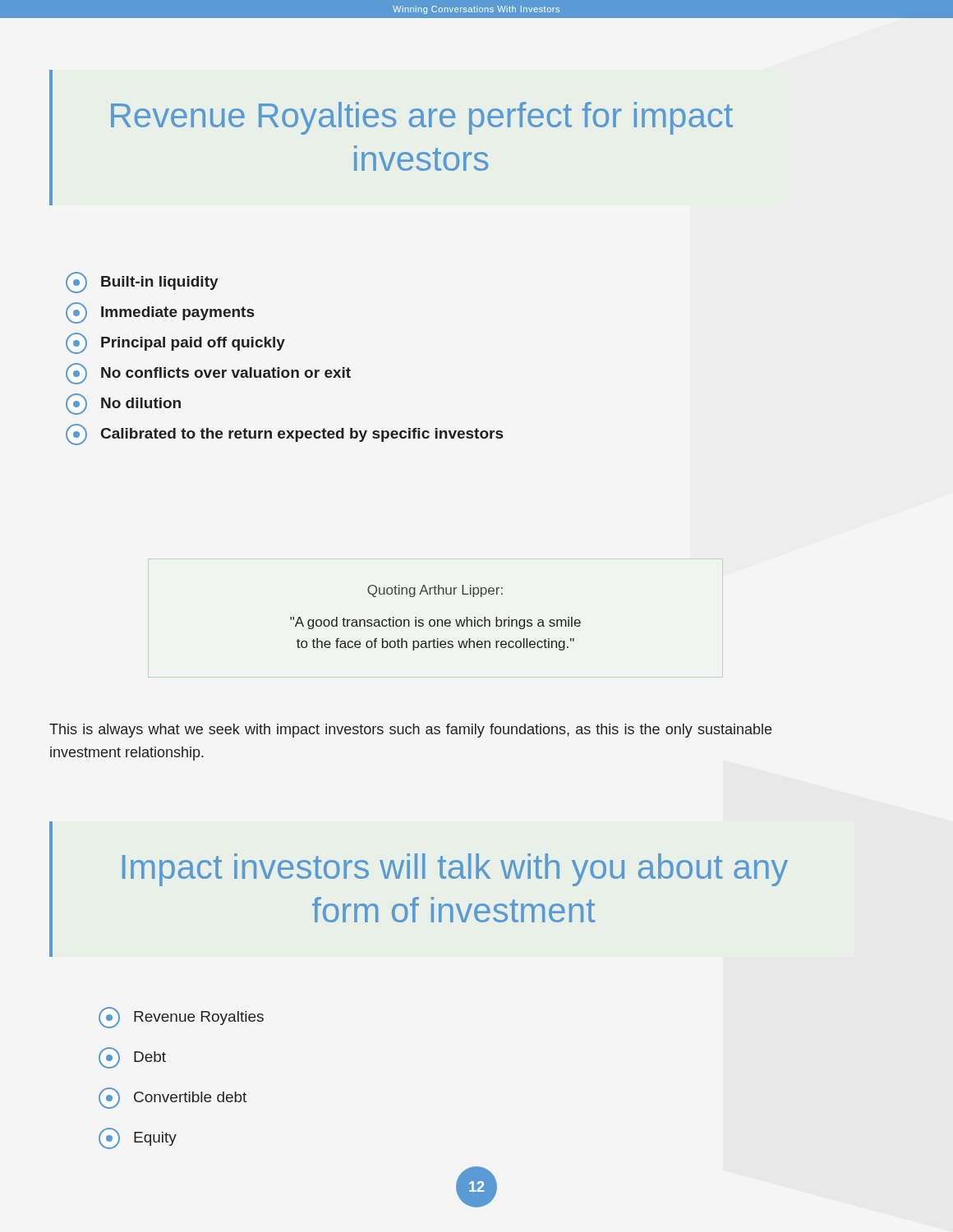Screen dimensions: 1232x953
Task: Click on the text block starting "Immediate payments"
Action: pyautogui.click(x=160, y=313)
